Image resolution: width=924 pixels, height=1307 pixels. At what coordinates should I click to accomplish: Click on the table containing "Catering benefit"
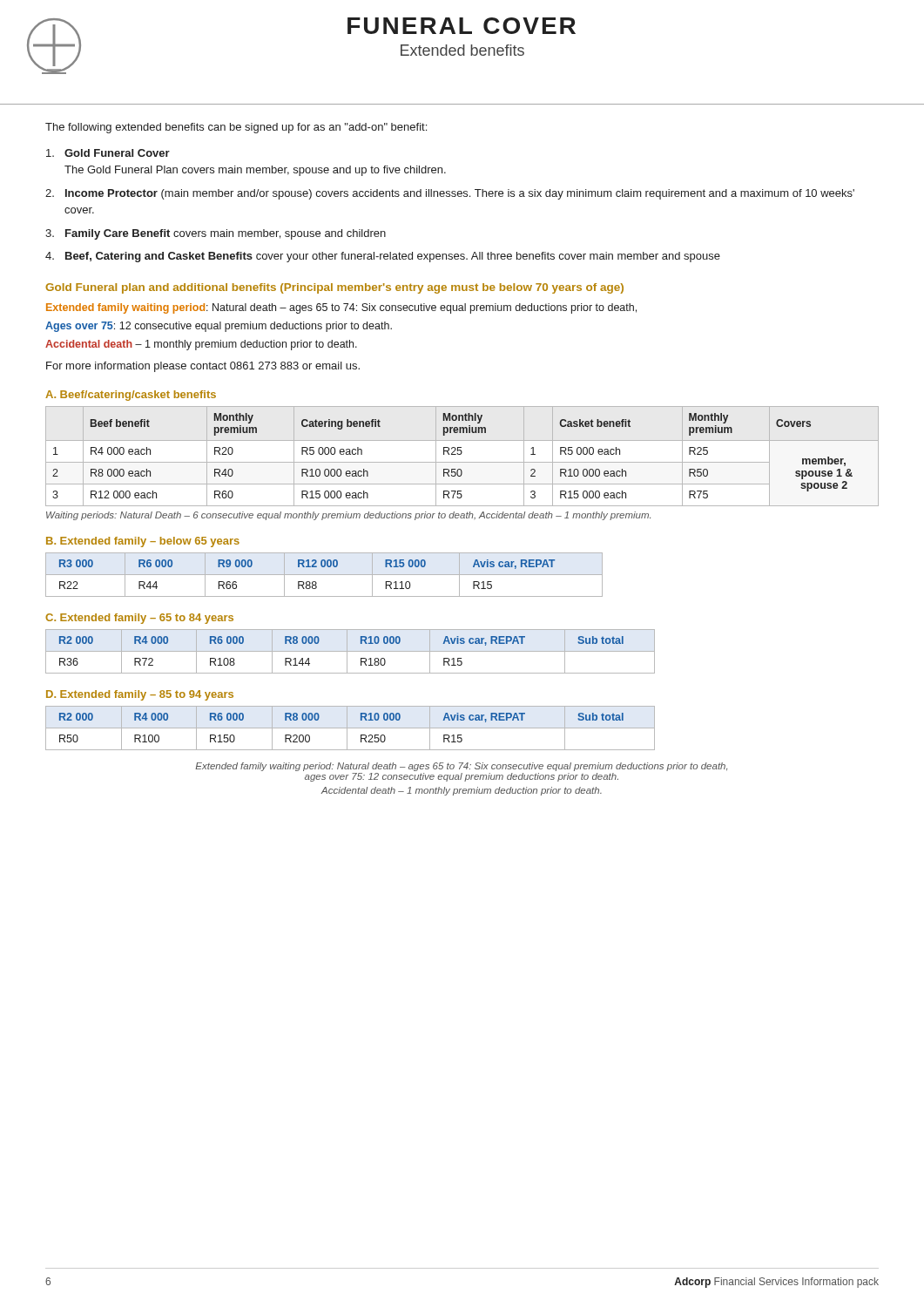(462, 456)
